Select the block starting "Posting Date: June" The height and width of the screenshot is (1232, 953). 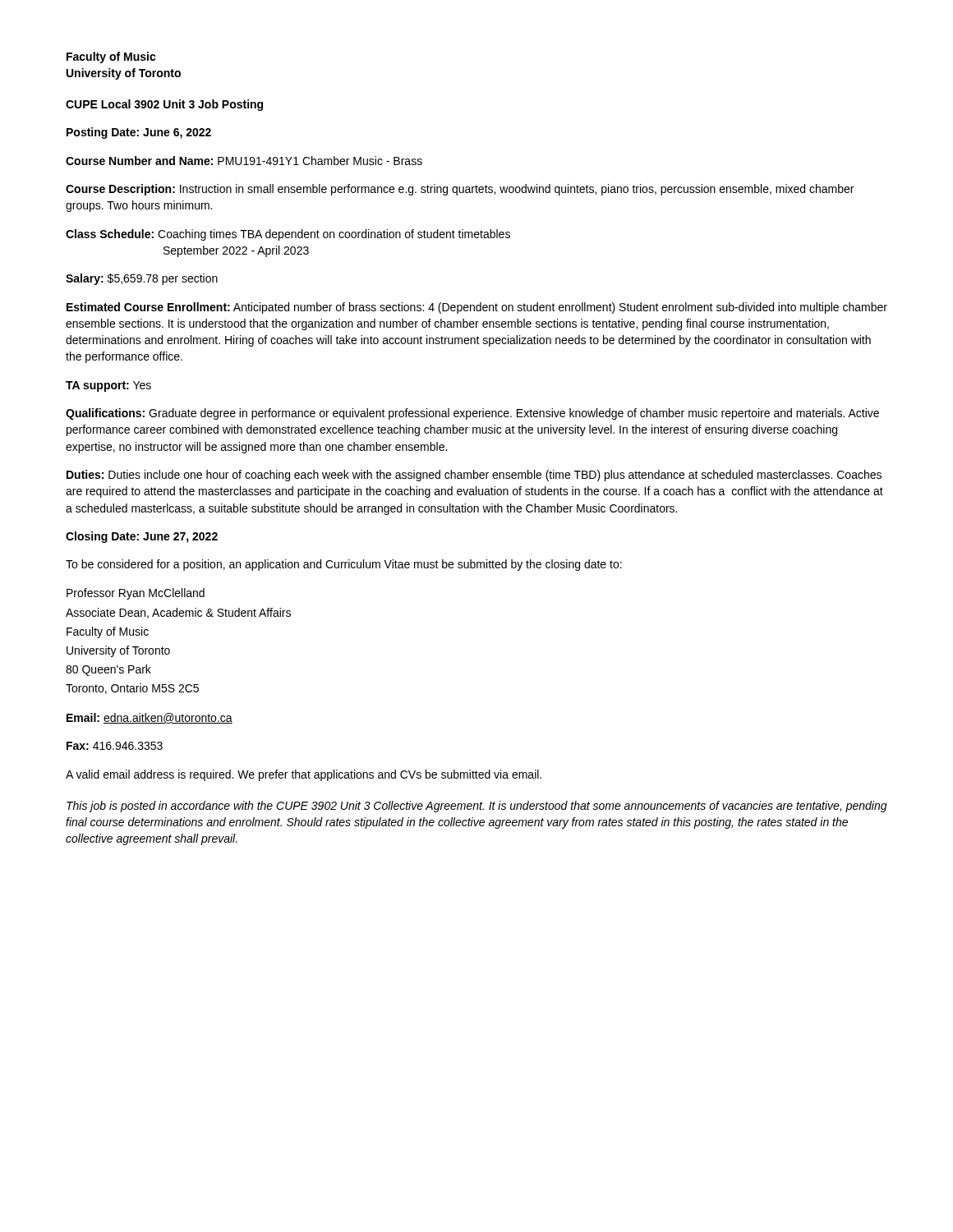coord(139,133)
